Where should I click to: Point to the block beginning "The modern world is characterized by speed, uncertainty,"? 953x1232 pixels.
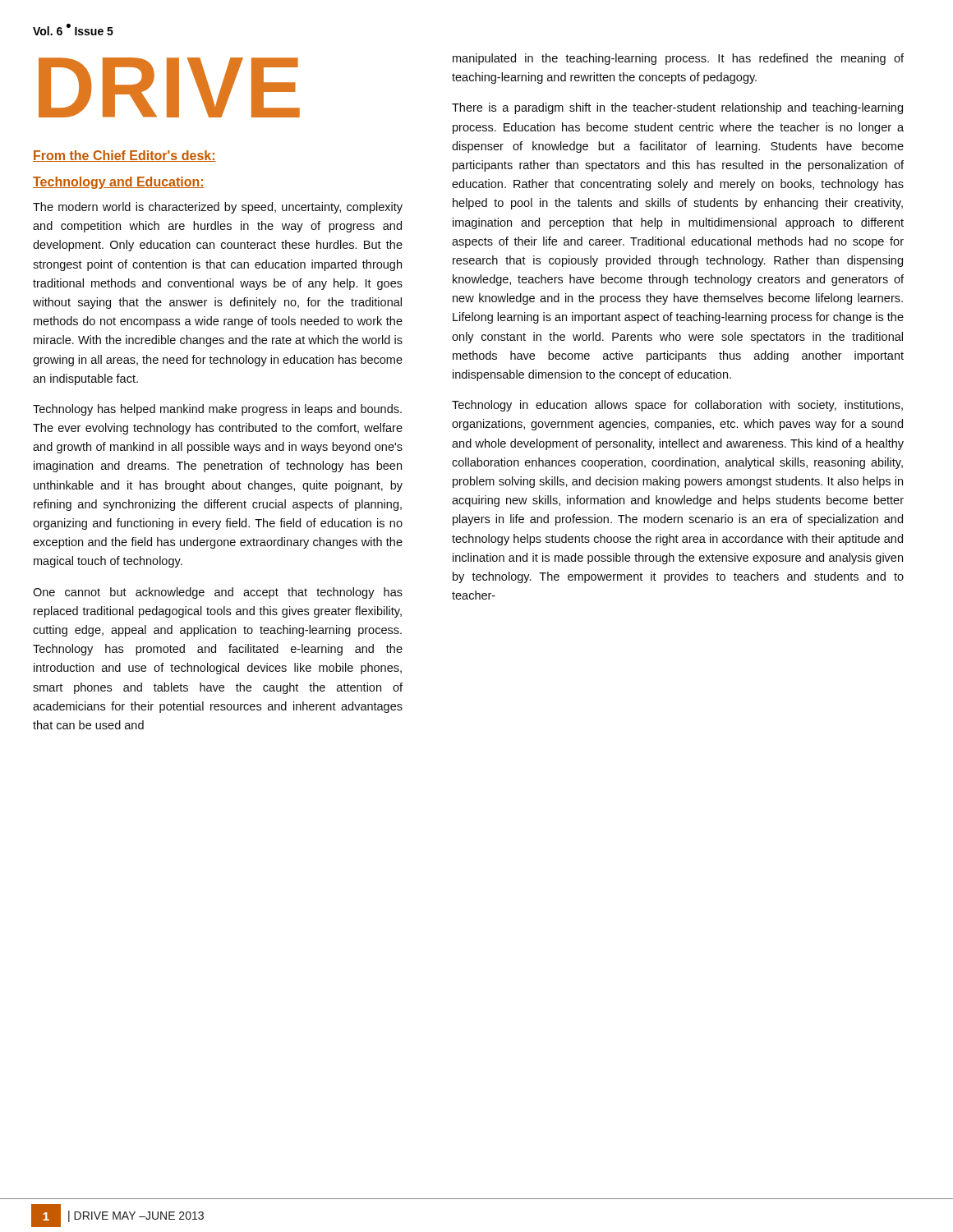tap(218, 293)
